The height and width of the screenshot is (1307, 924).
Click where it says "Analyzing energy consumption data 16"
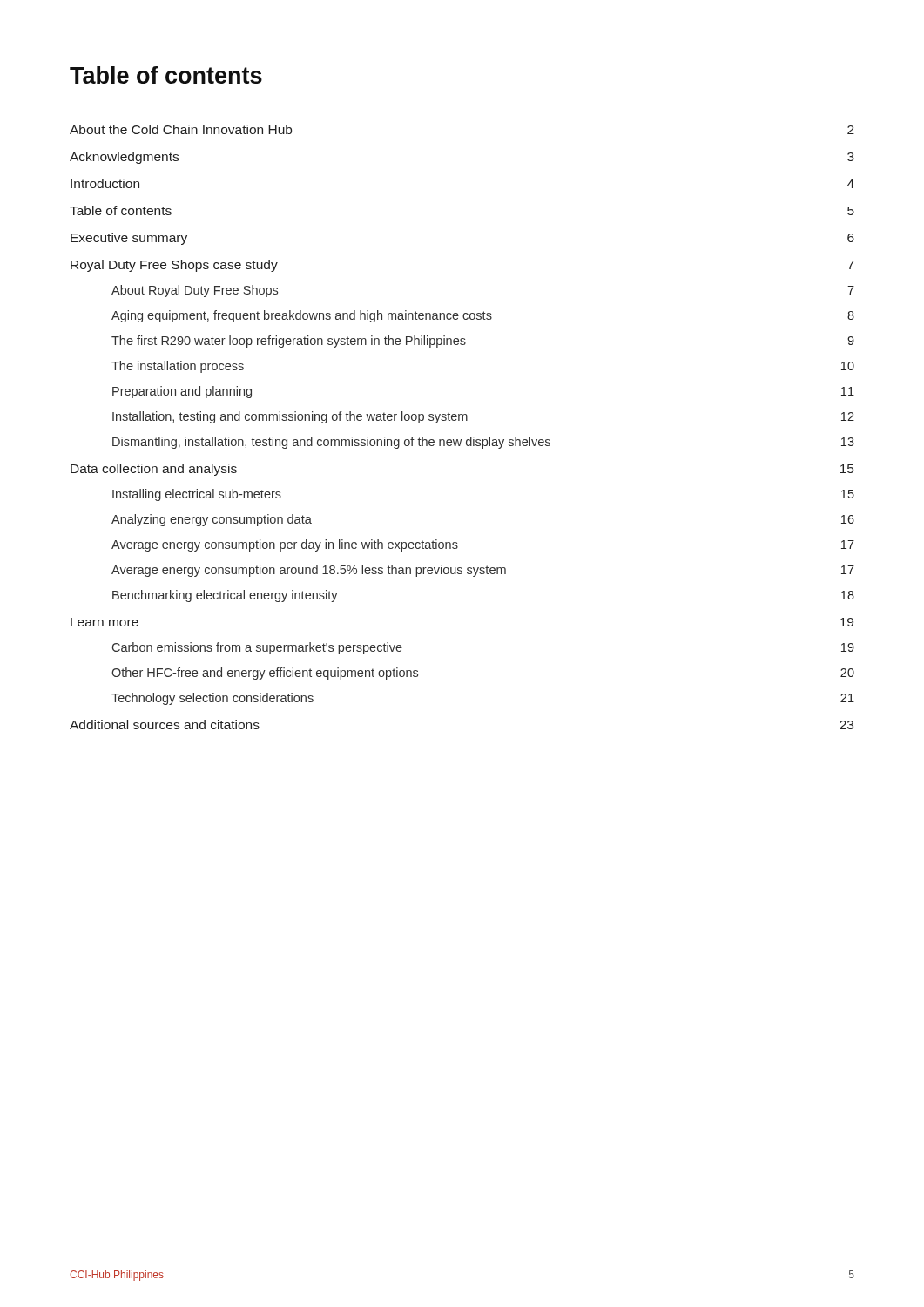click(214, 519)
